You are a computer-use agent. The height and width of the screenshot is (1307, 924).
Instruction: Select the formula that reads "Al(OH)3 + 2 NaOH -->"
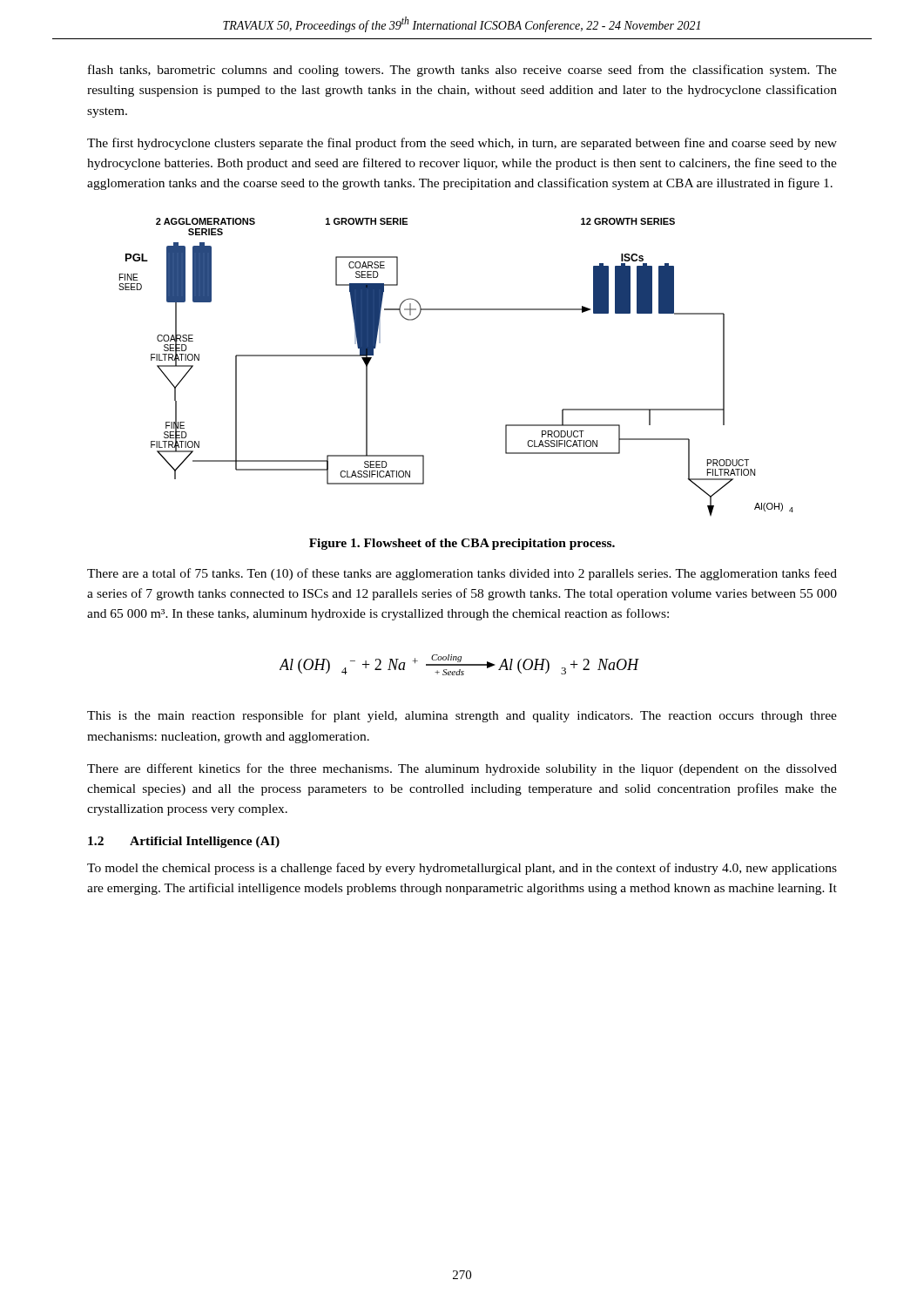462,664
